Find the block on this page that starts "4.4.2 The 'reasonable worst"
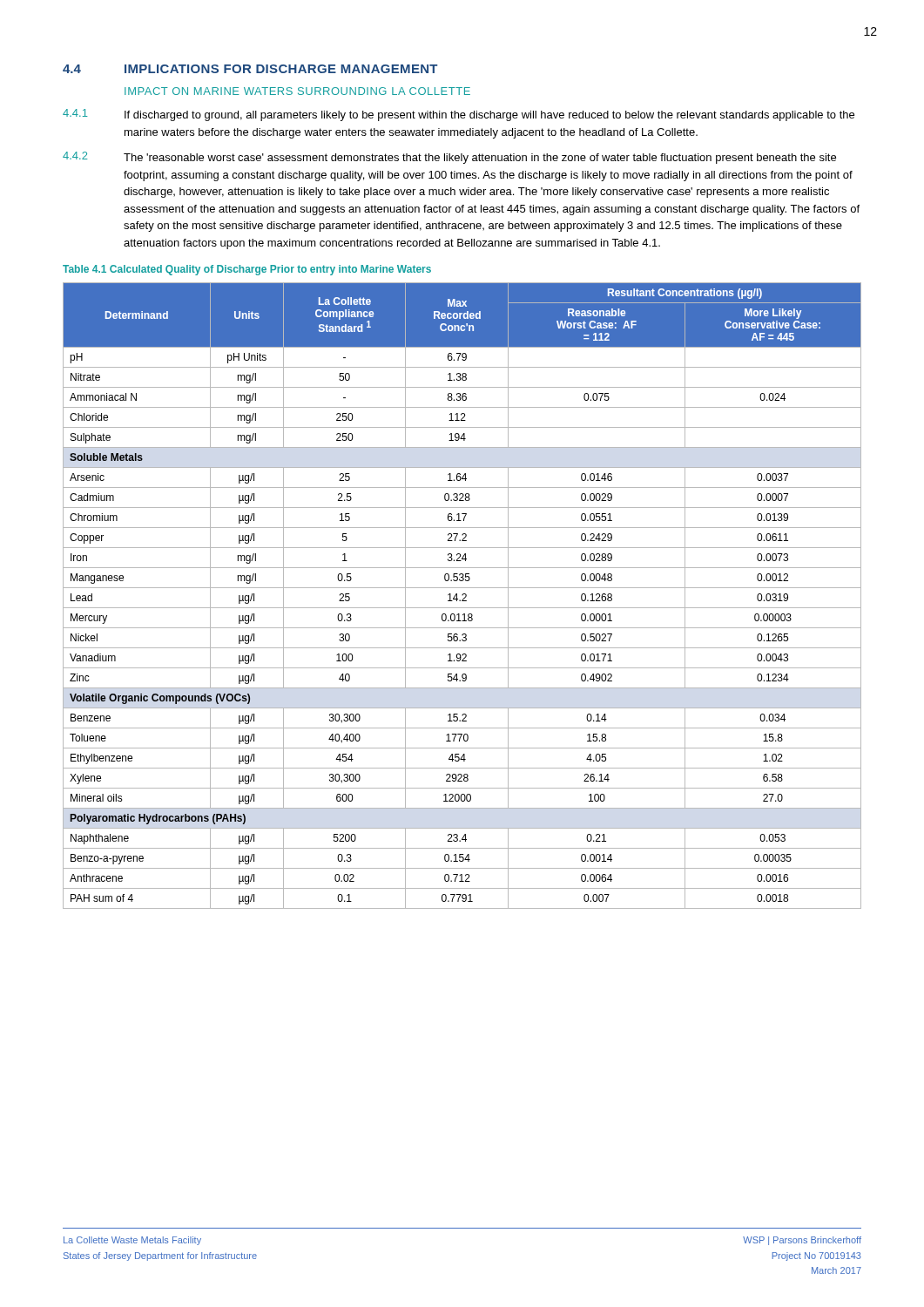Screen dimensions: 1307x924 point(462,200)
